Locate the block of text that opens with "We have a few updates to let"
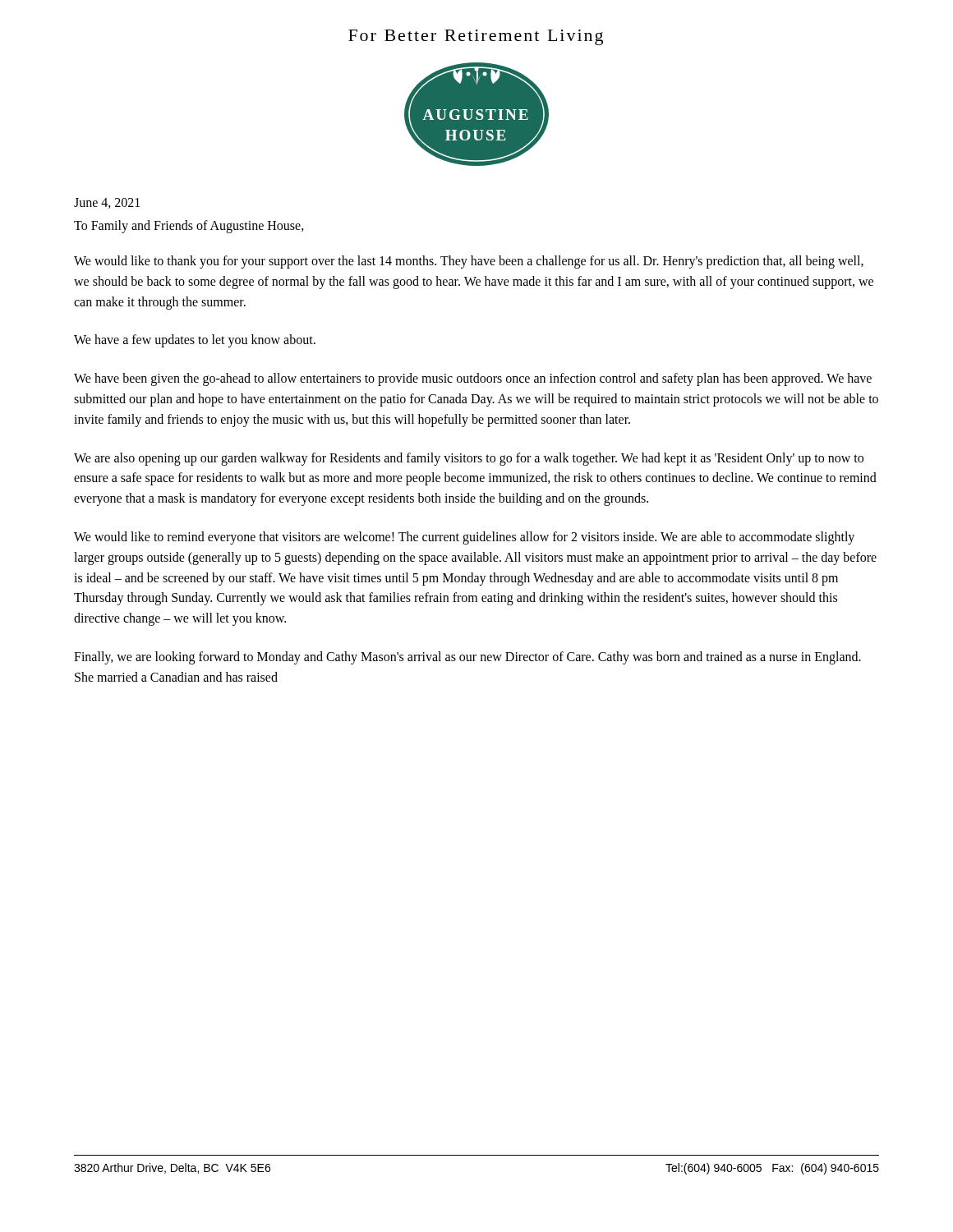The height and width of the screenshot is (1232, 953). [x=195, y=340]
